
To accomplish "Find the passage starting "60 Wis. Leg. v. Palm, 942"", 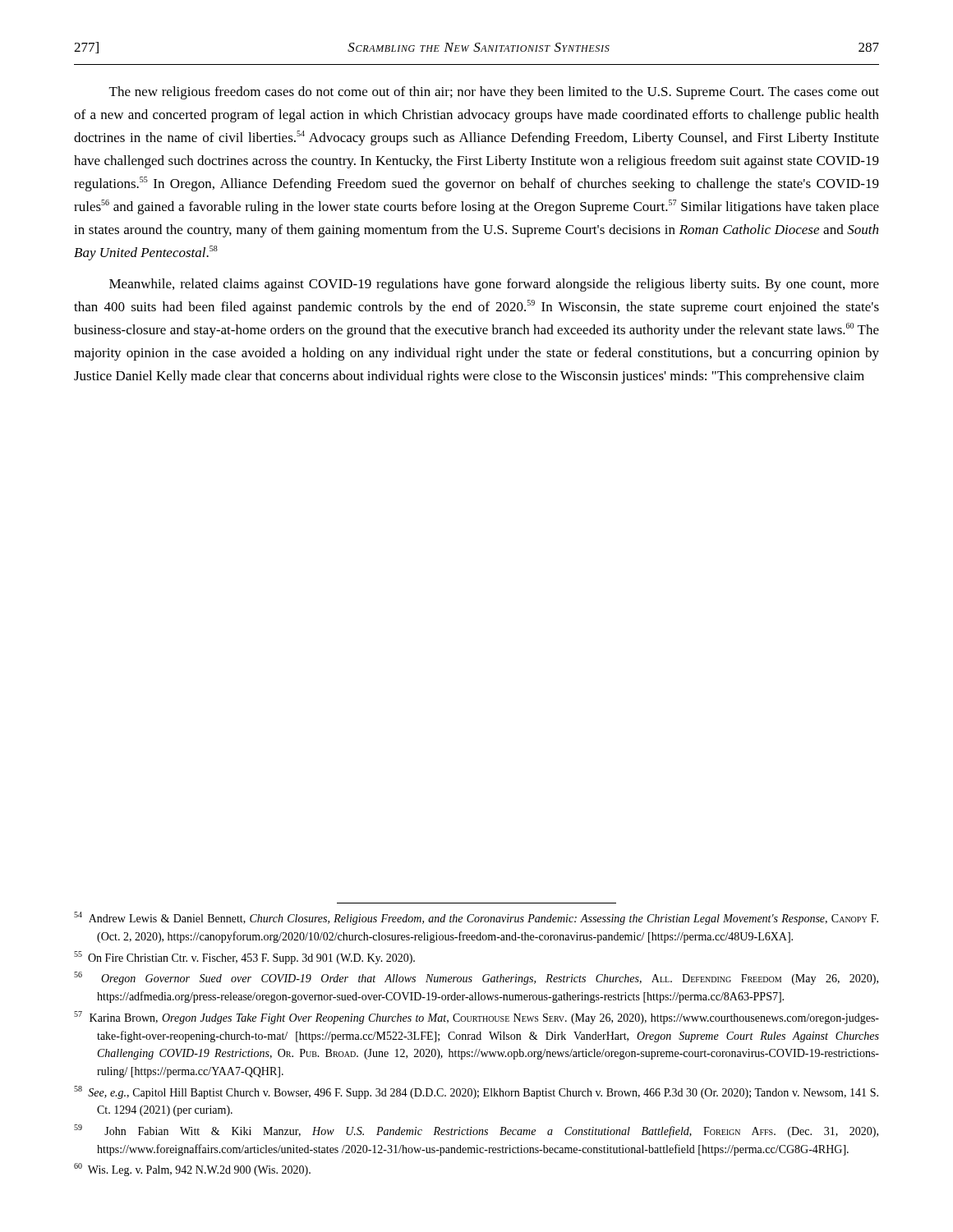I will [x=193, y=1169].
